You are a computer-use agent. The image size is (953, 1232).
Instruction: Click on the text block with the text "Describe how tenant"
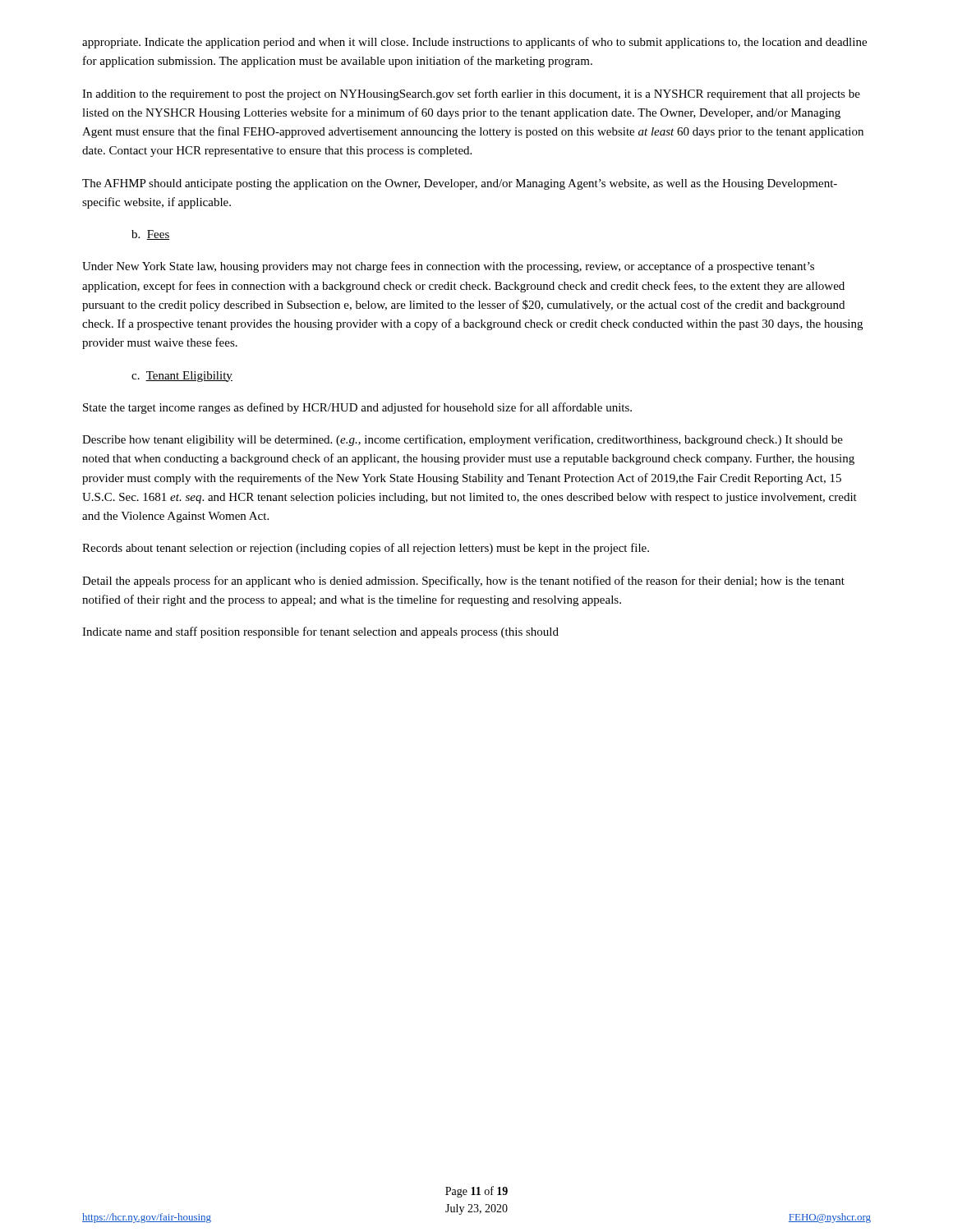pyautogui.click(x=469, y=478)
